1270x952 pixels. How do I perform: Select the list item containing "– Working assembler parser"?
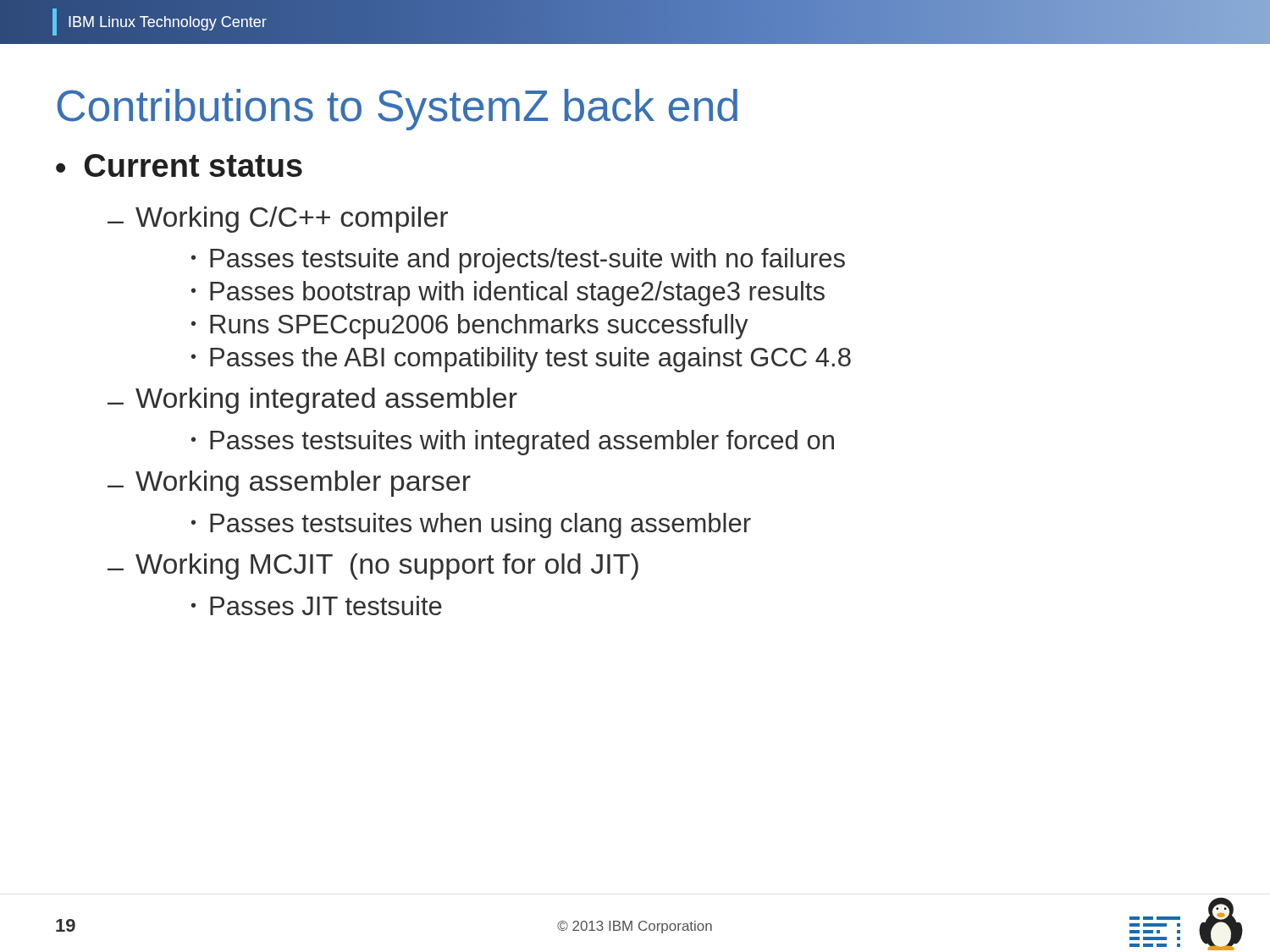click(x=289, y=484)
